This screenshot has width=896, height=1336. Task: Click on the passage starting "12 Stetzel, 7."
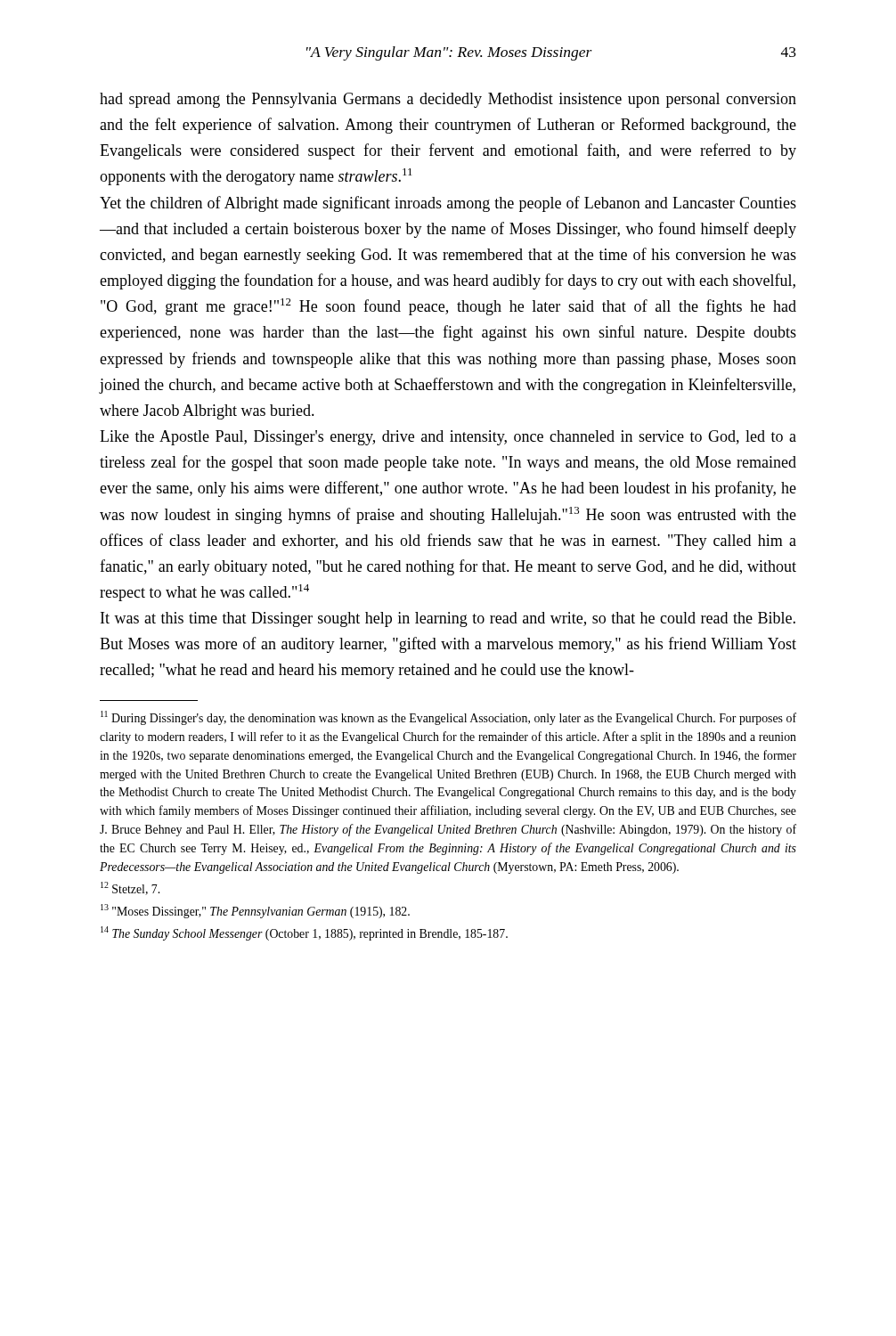pos(130,888)
